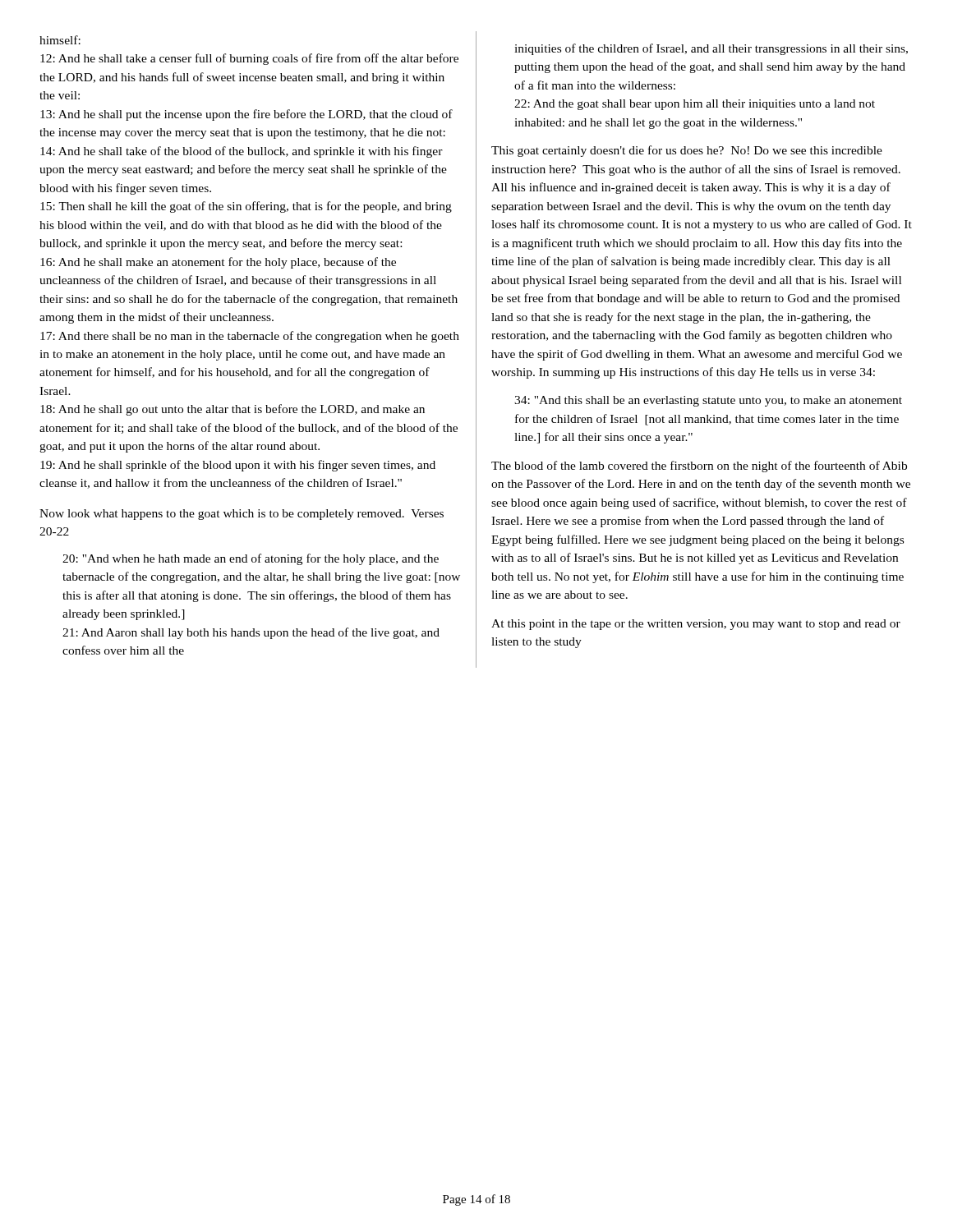Point to the block starting "himself: 12: And he shall"
This screenshot has height=1232, width=953.
249,261
